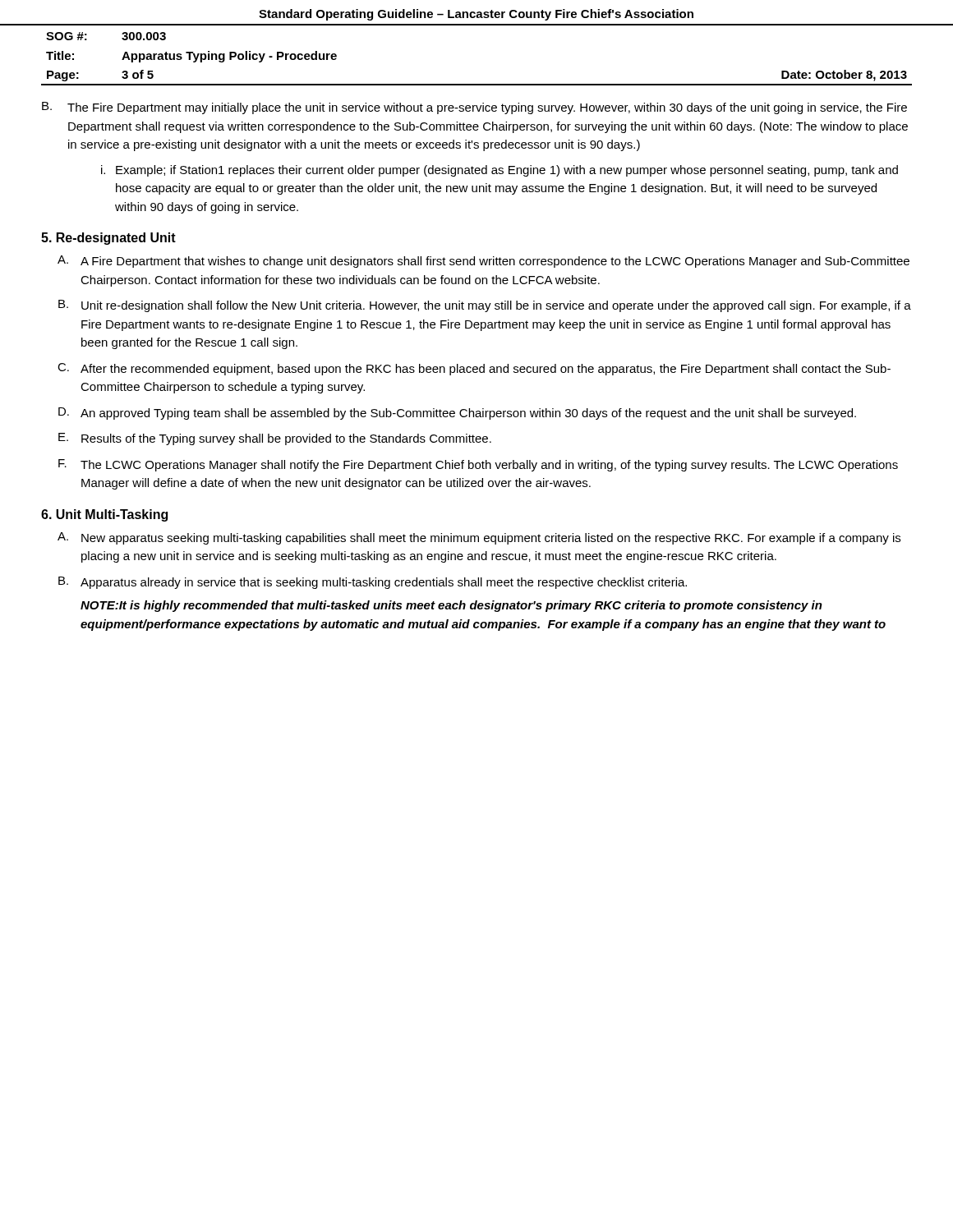
Task: Click on the block starting "B. Unit re-designation shall follow the New"
Action: click(485, 324)
